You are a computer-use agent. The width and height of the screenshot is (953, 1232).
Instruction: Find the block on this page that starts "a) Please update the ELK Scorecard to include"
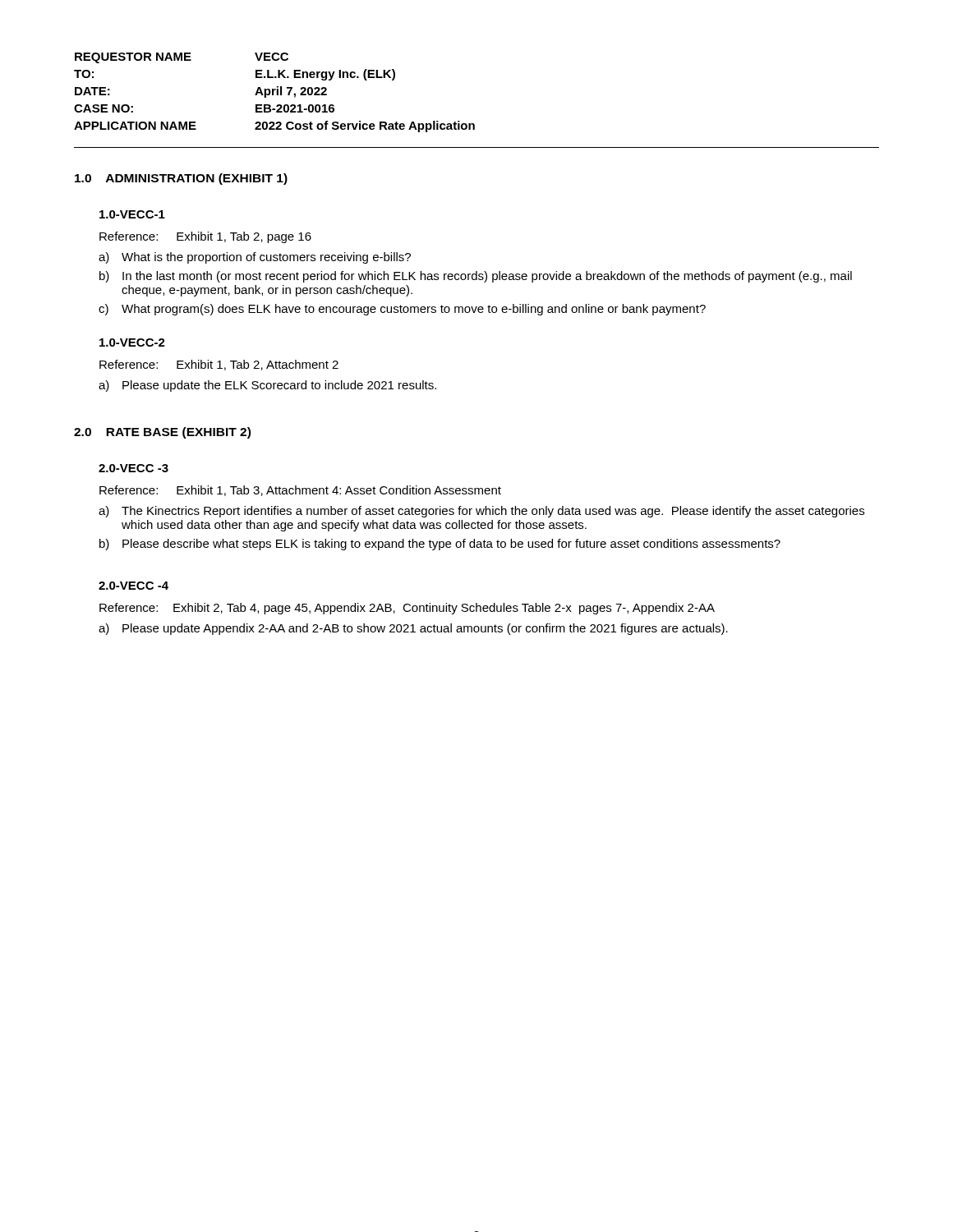pyautogui.click(x=267, y=386)
